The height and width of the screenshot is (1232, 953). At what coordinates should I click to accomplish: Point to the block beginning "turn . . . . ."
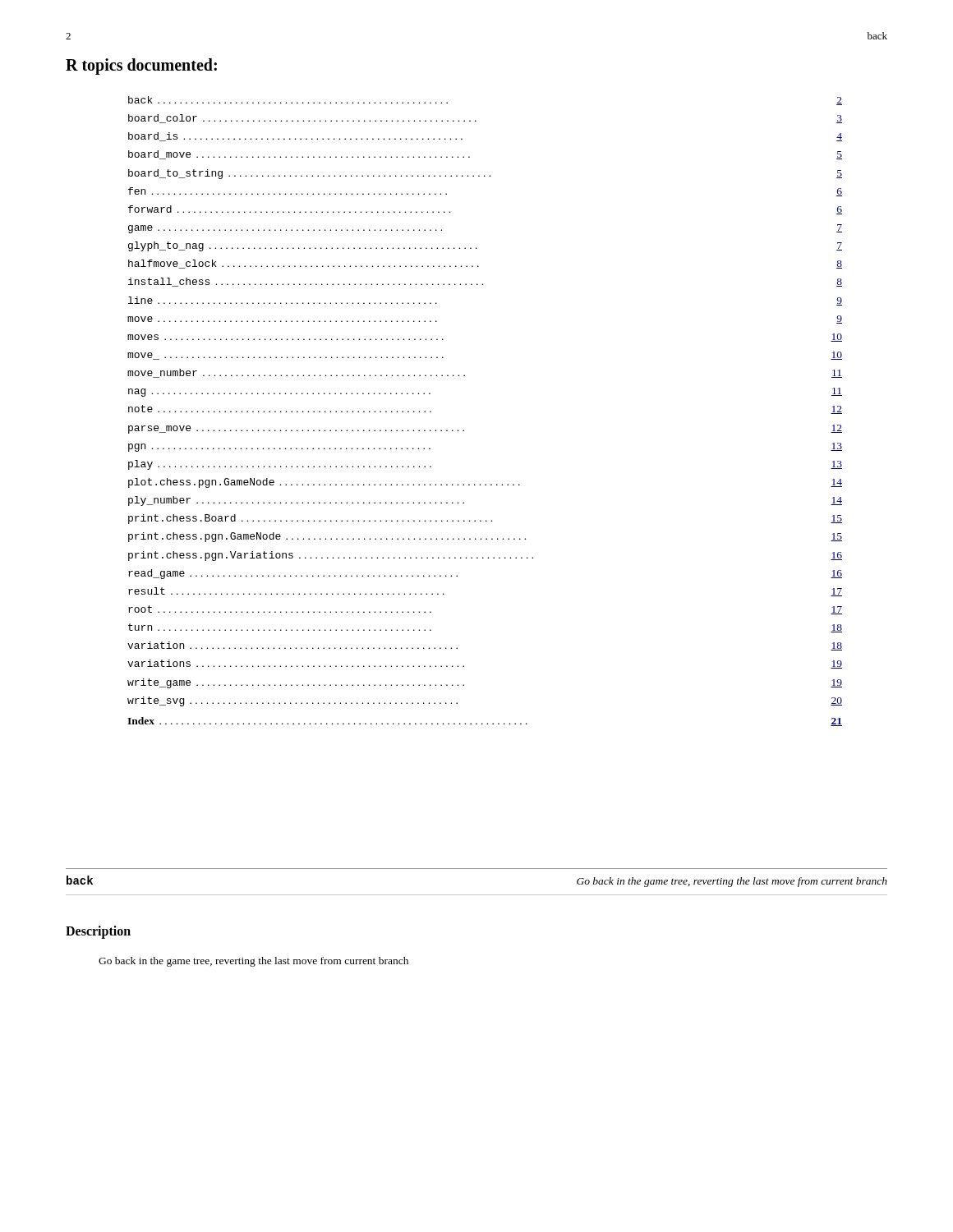[138, 628]
